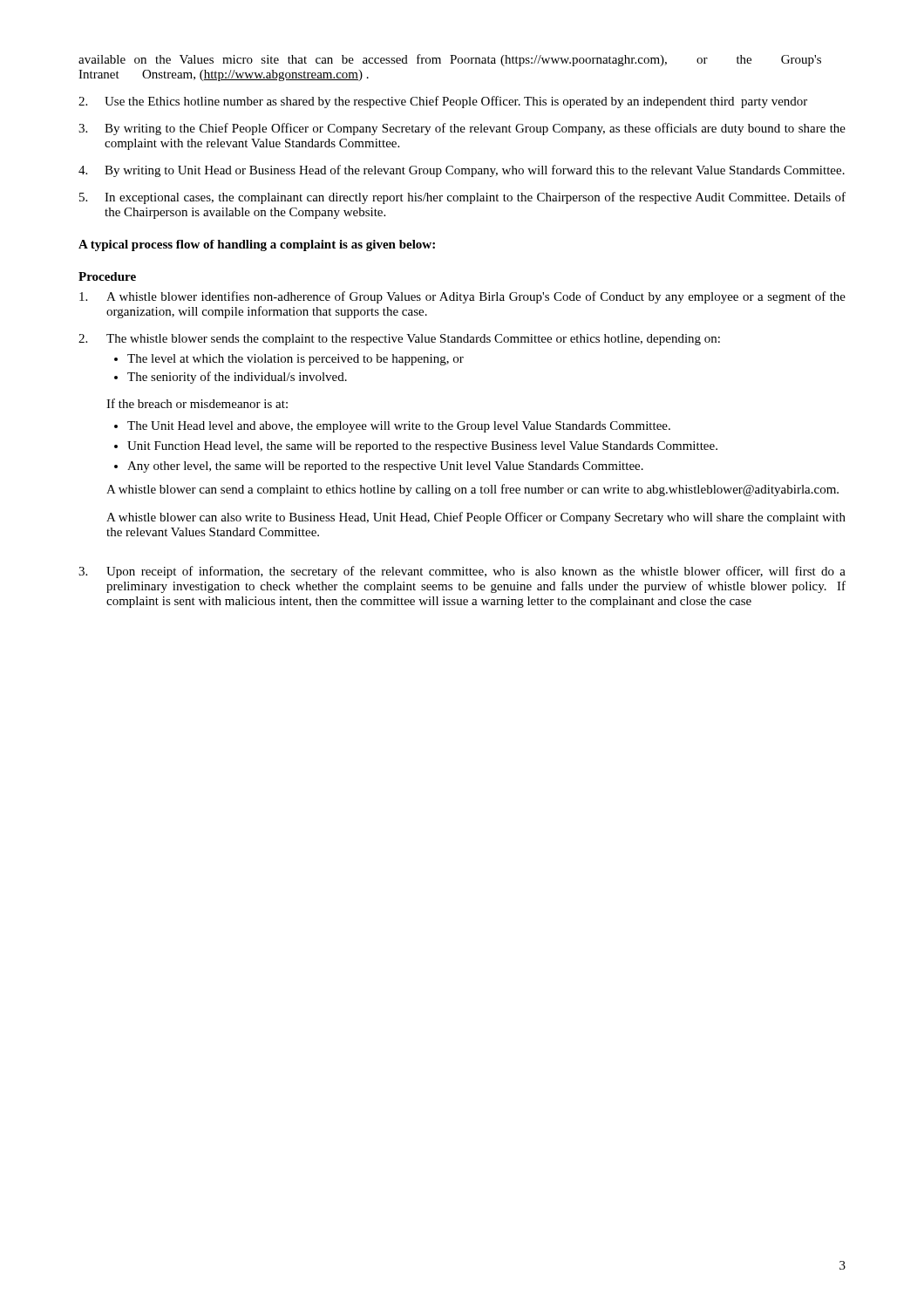This screenshot has height=1308, width=924.
Task: Select the block starting "2. Use the Ethics hotline"
Action: [462, 102]
